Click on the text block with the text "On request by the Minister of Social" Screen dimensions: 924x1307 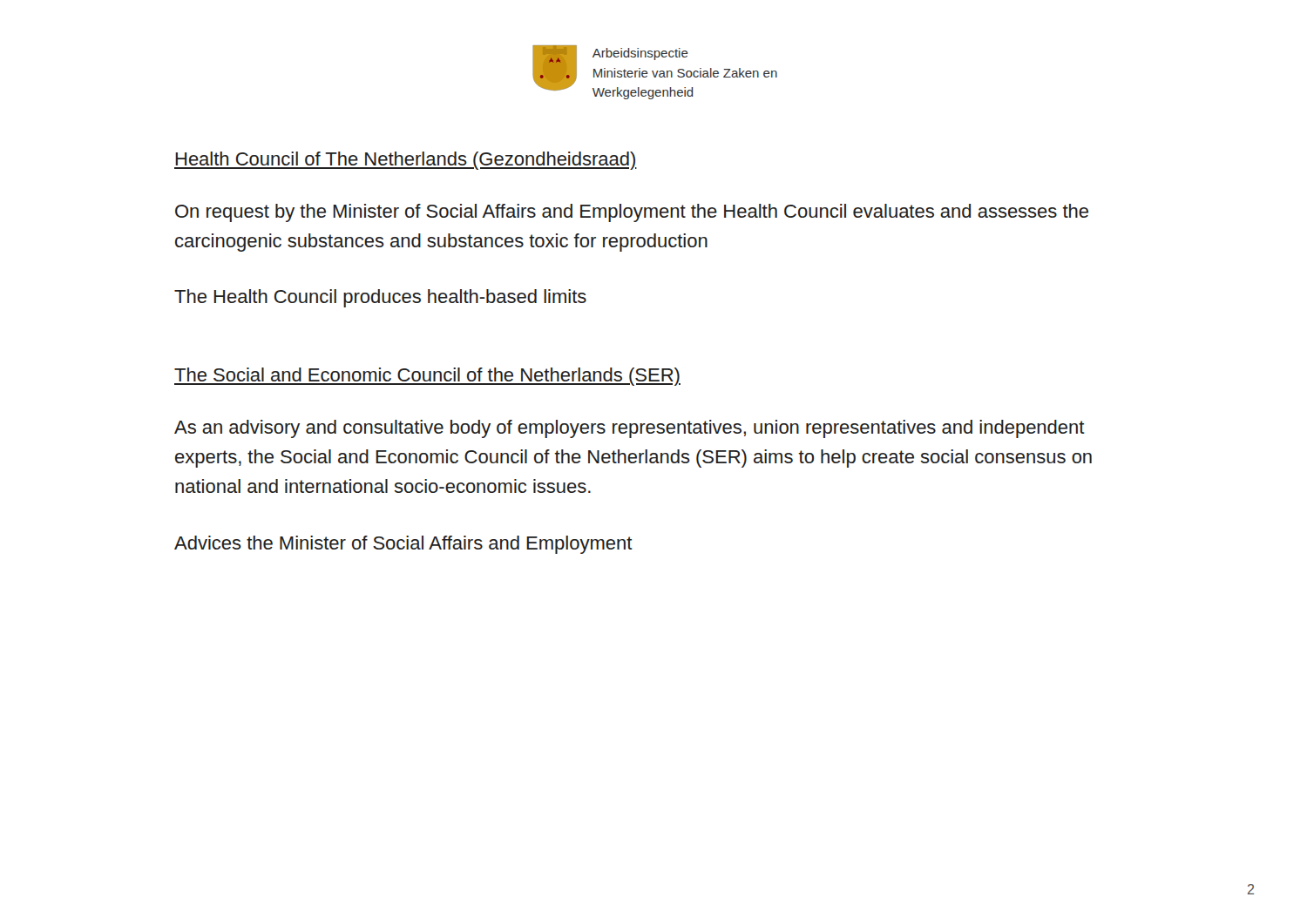click(632, 226)
